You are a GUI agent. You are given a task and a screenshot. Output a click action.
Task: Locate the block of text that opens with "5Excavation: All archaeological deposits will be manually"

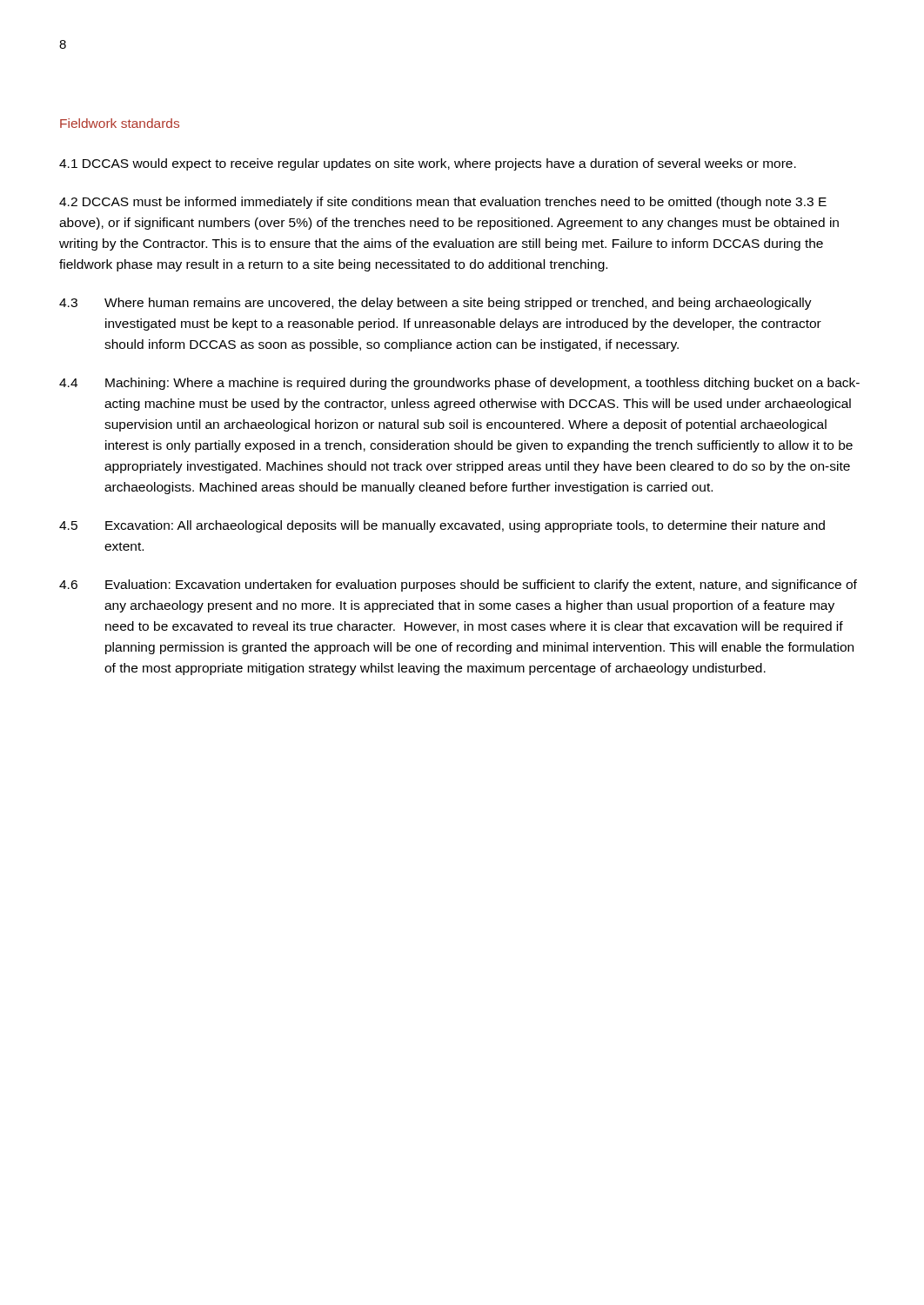[x=460, y=536]
